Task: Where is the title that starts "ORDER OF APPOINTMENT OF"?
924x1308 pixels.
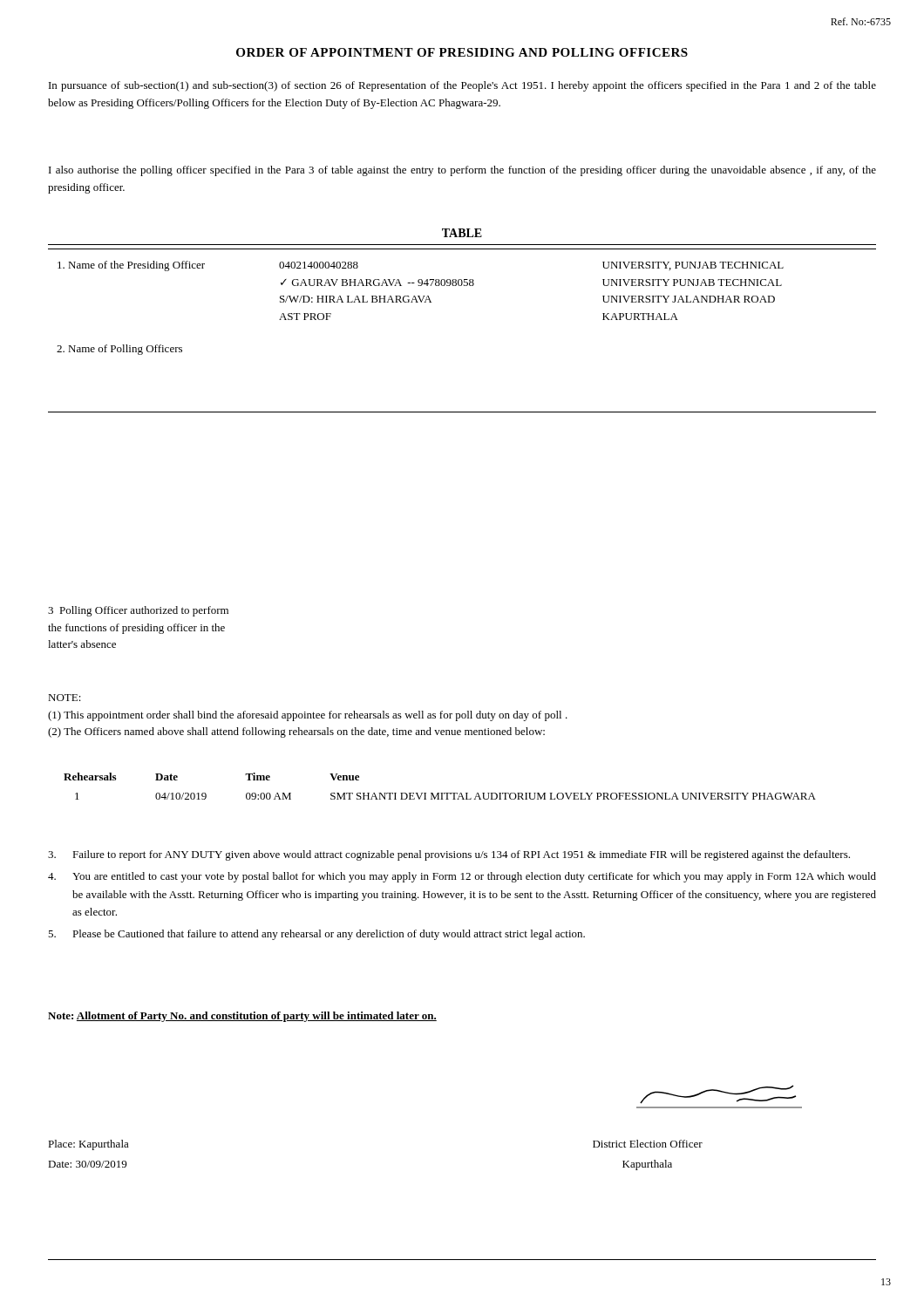Action: 462,52
